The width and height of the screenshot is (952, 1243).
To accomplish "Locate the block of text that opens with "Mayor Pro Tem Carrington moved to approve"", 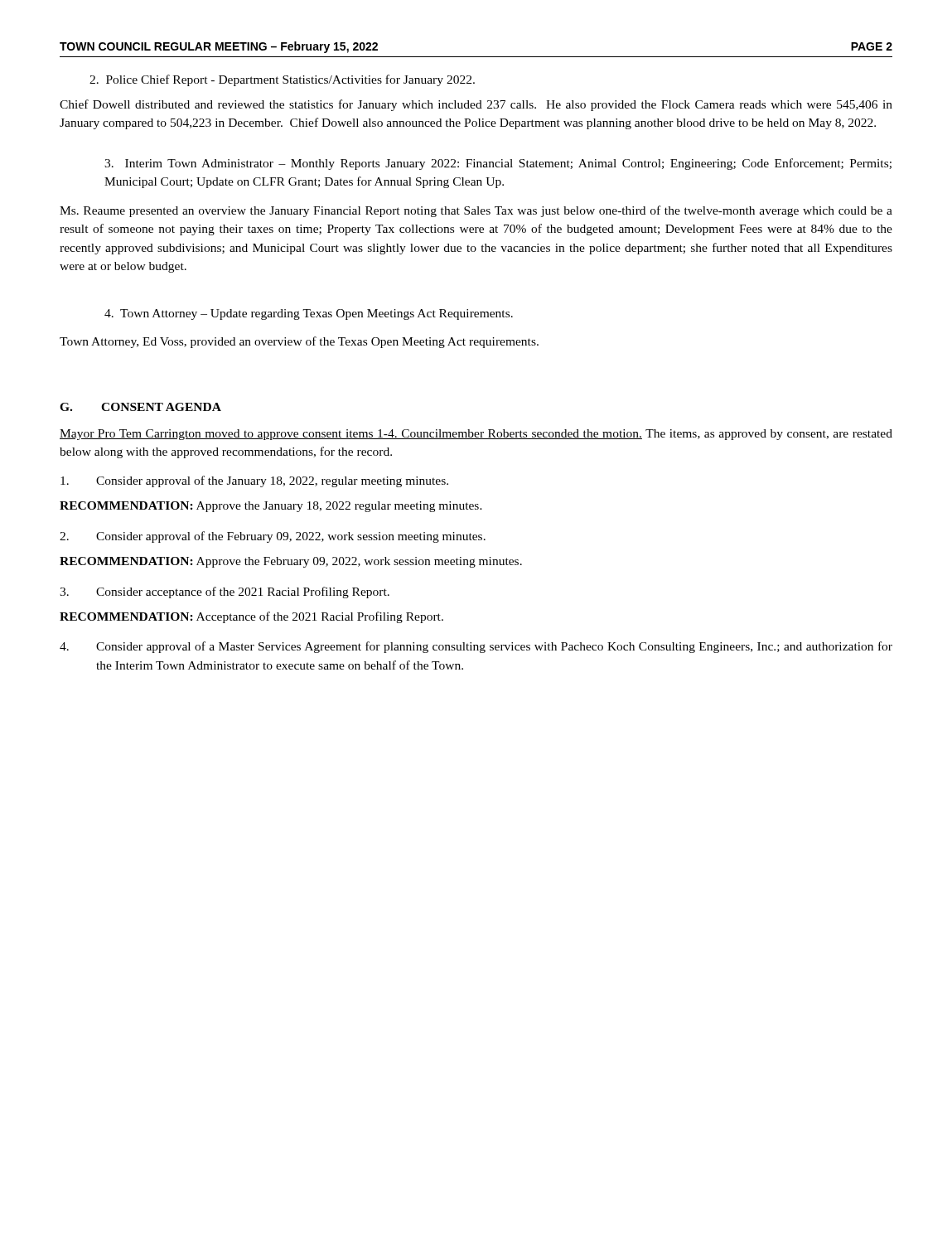I will [476, 442].
